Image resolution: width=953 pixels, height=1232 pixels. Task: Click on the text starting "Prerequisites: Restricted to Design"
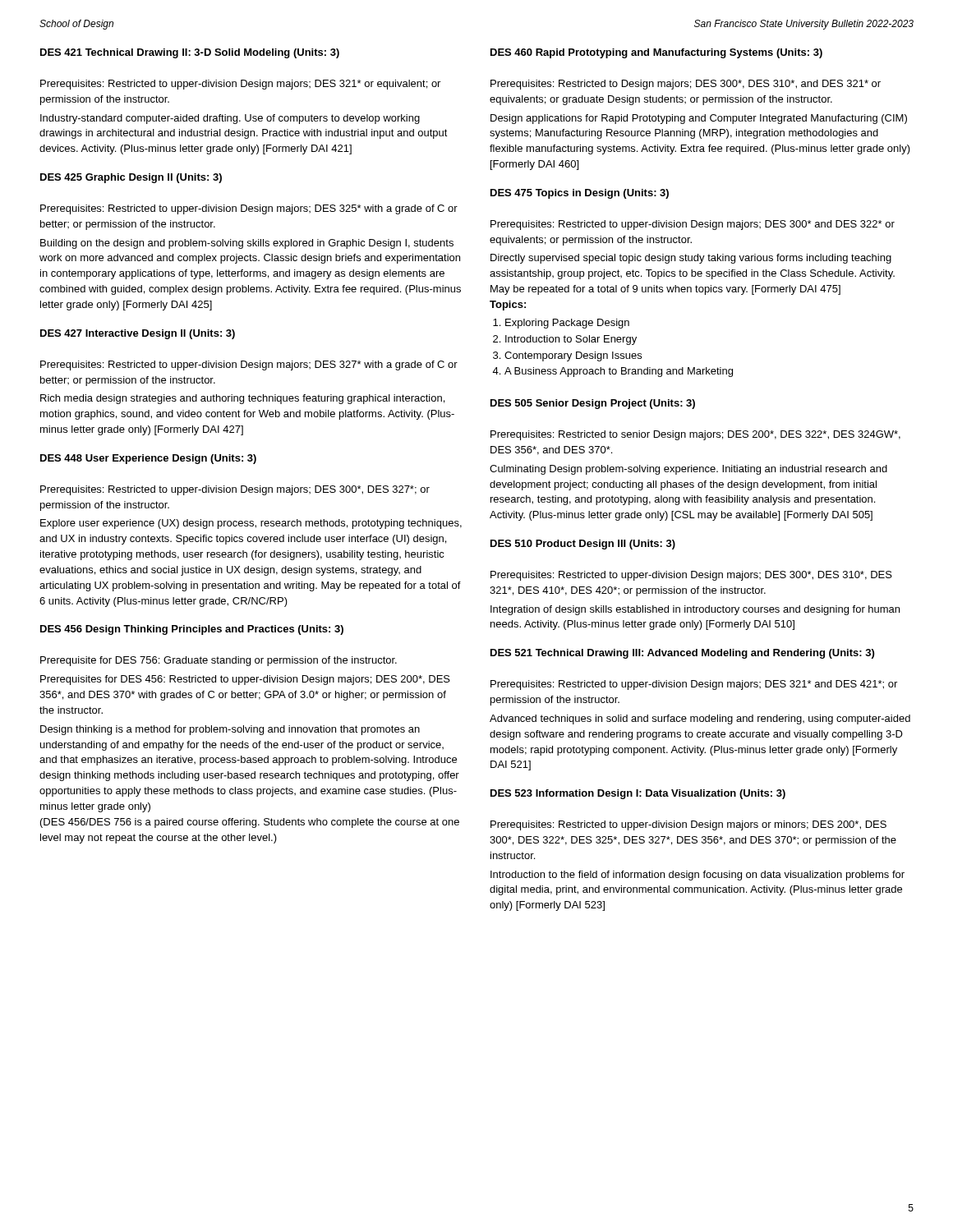[x=702, y=124]
